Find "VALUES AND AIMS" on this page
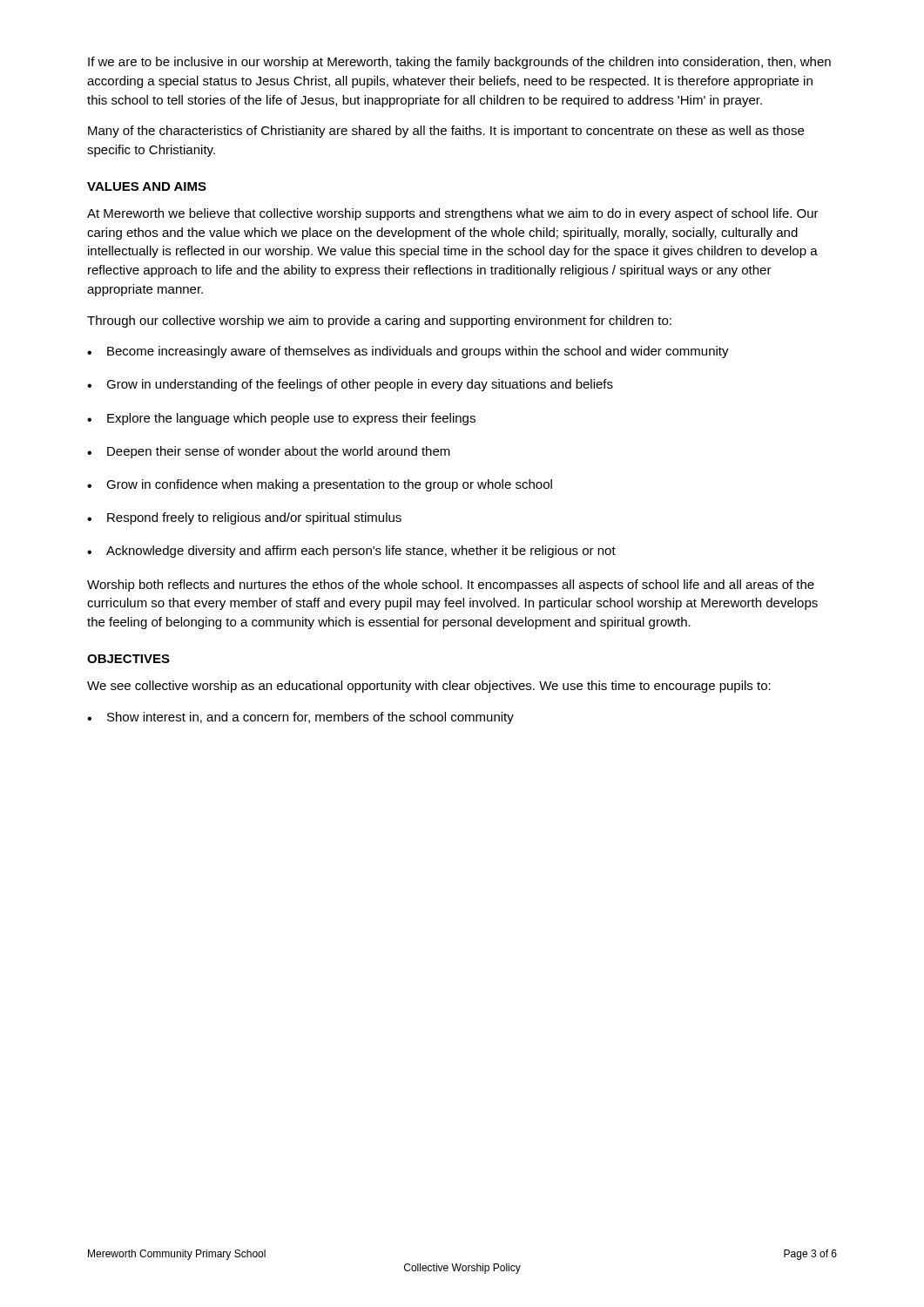Screen dimensions: 1307x924 click(x=147, y=186)
